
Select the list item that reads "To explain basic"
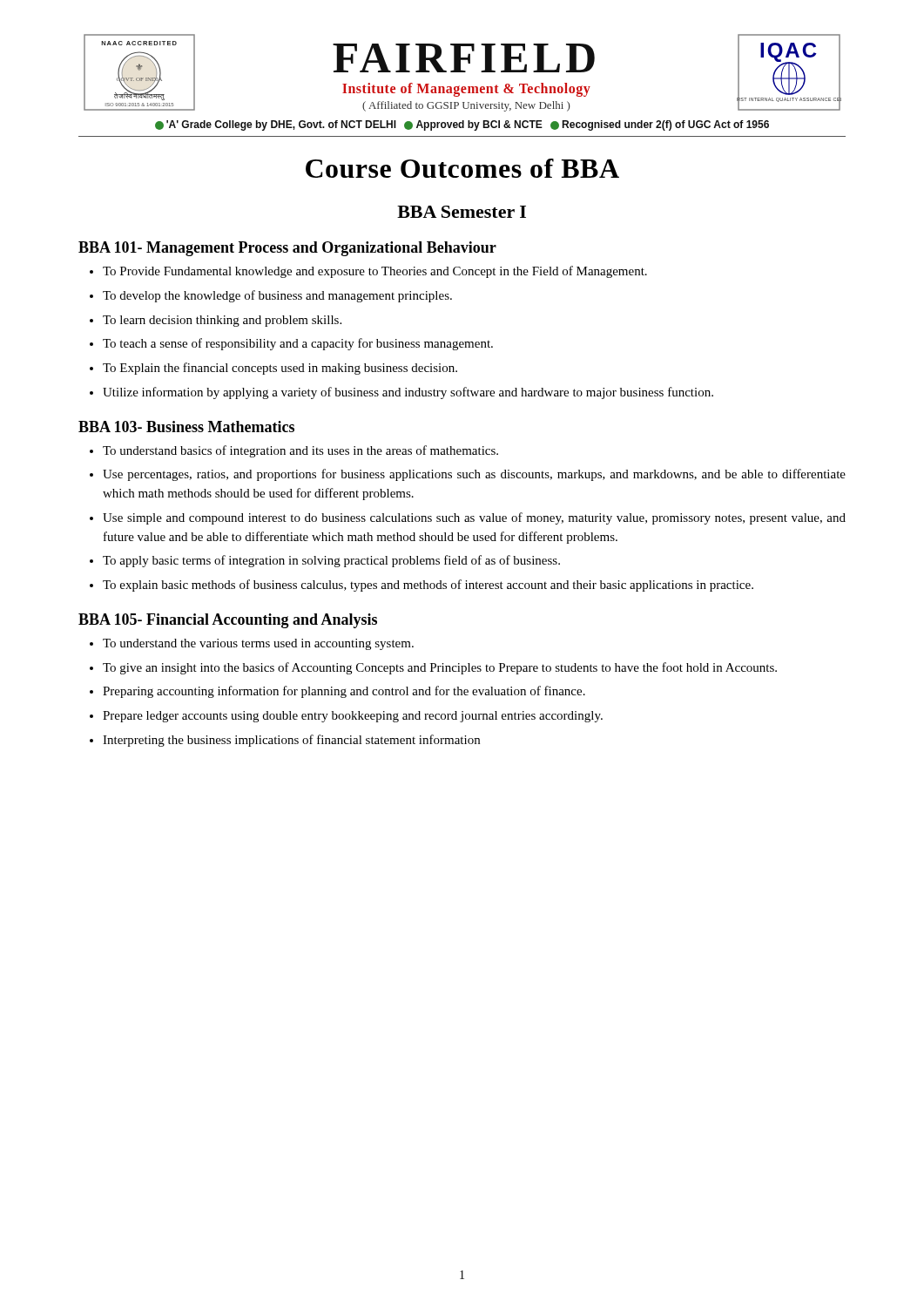pos(428,585)
